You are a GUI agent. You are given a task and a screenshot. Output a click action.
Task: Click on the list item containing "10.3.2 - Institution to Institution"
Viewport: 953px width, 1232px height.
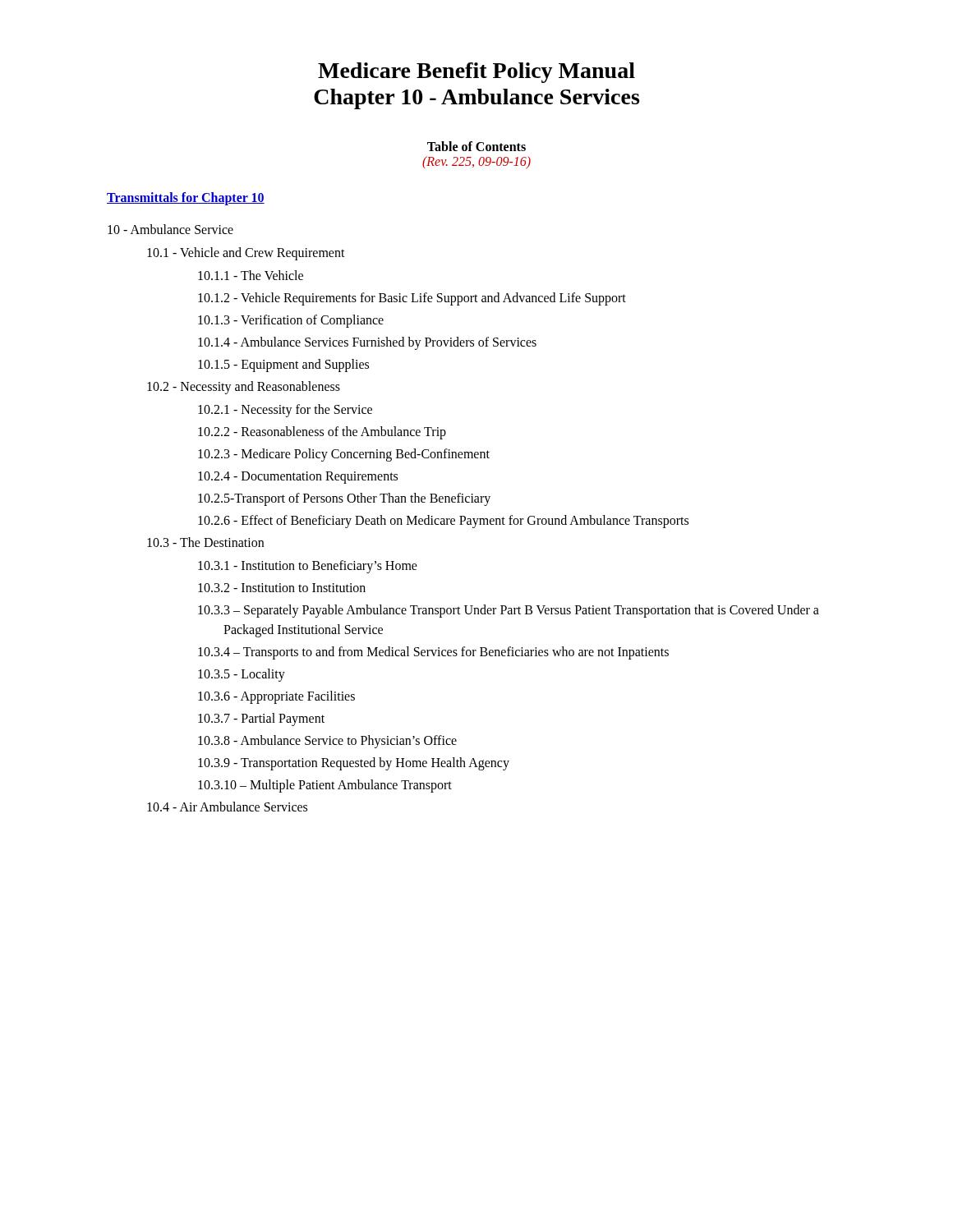coord(282,588)
